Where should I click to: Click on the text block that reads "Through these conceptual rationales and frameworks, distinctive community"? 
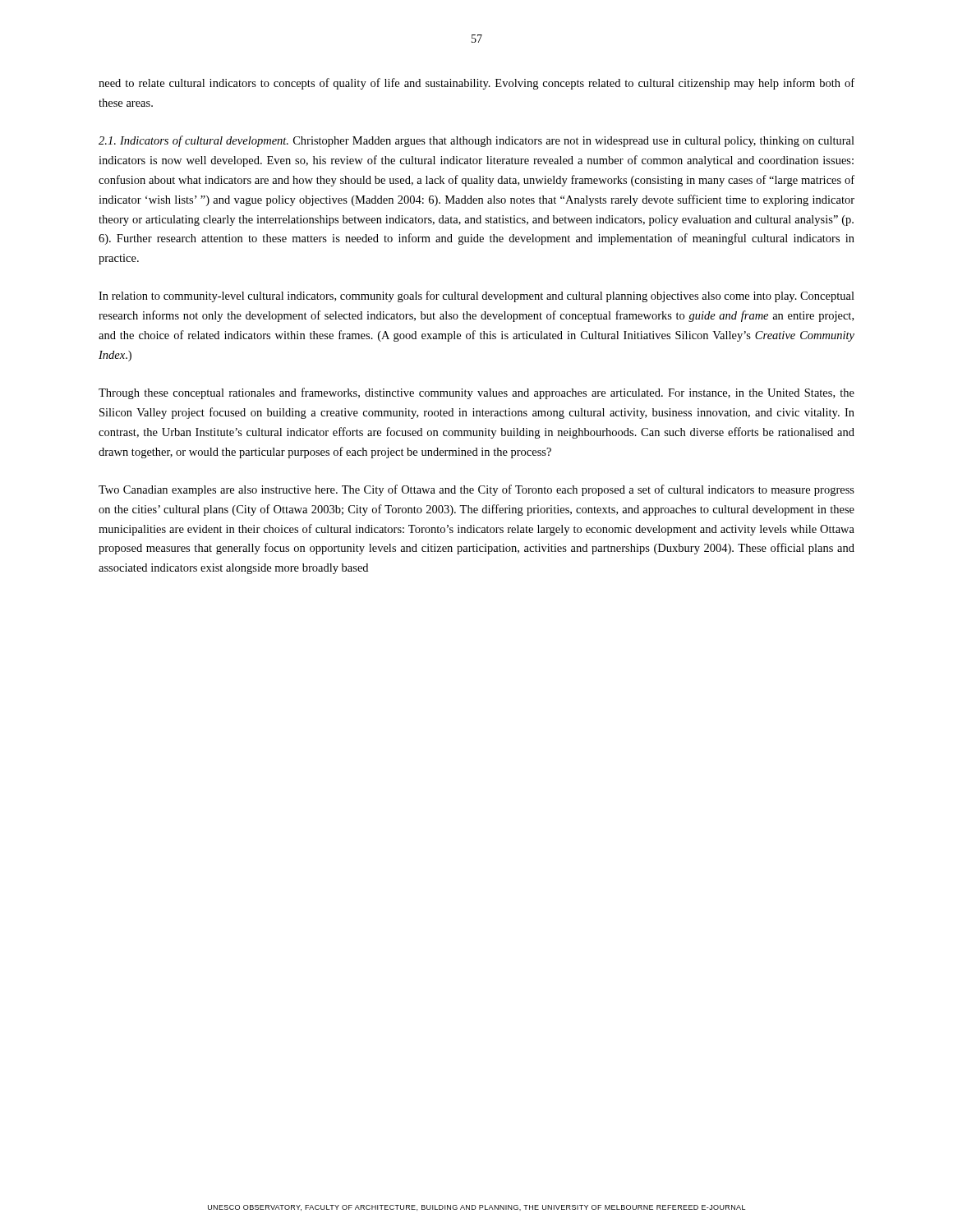[x=476, y=422]
